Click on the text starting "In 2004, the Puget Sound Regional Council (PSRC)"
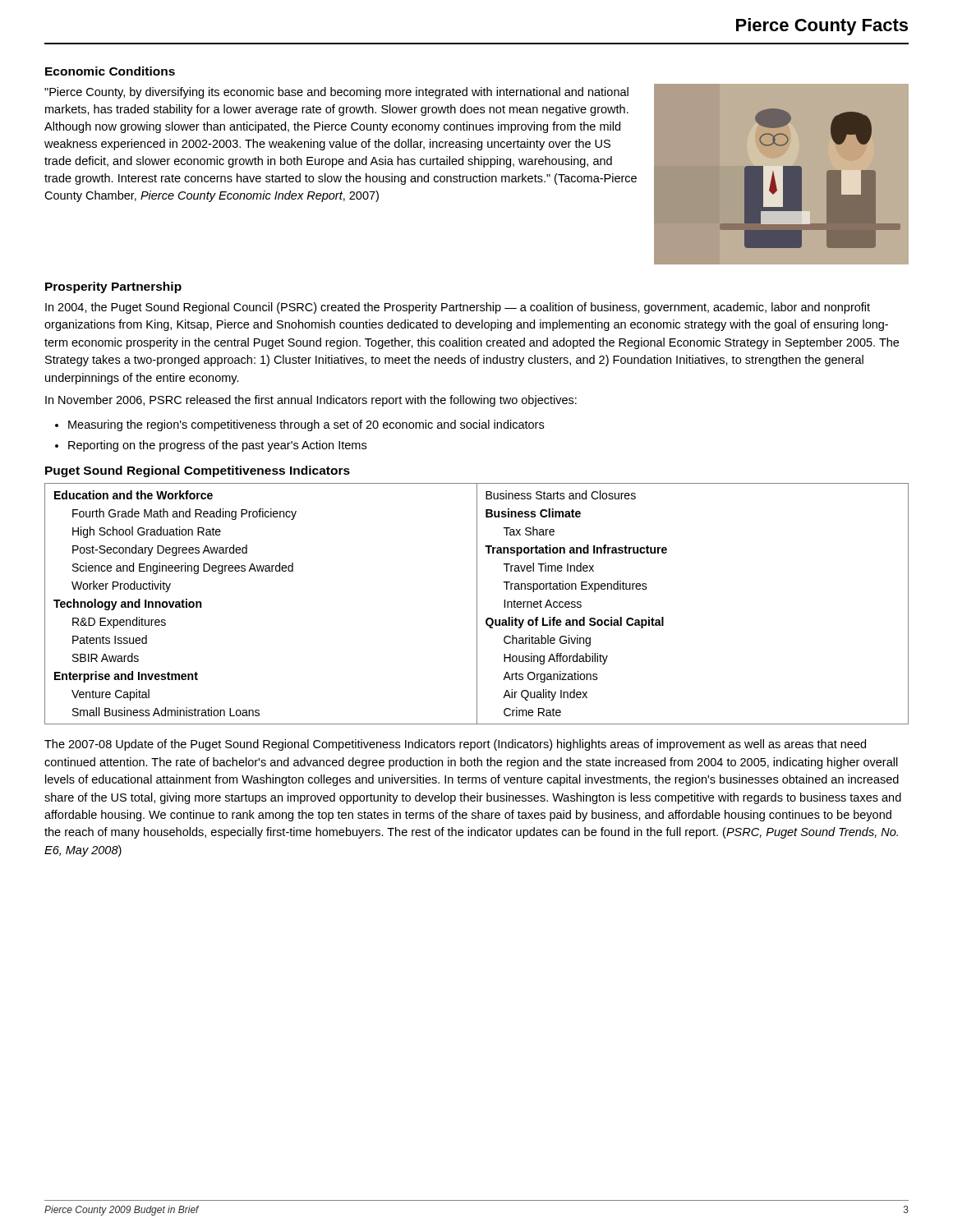 tap(472, 342)
